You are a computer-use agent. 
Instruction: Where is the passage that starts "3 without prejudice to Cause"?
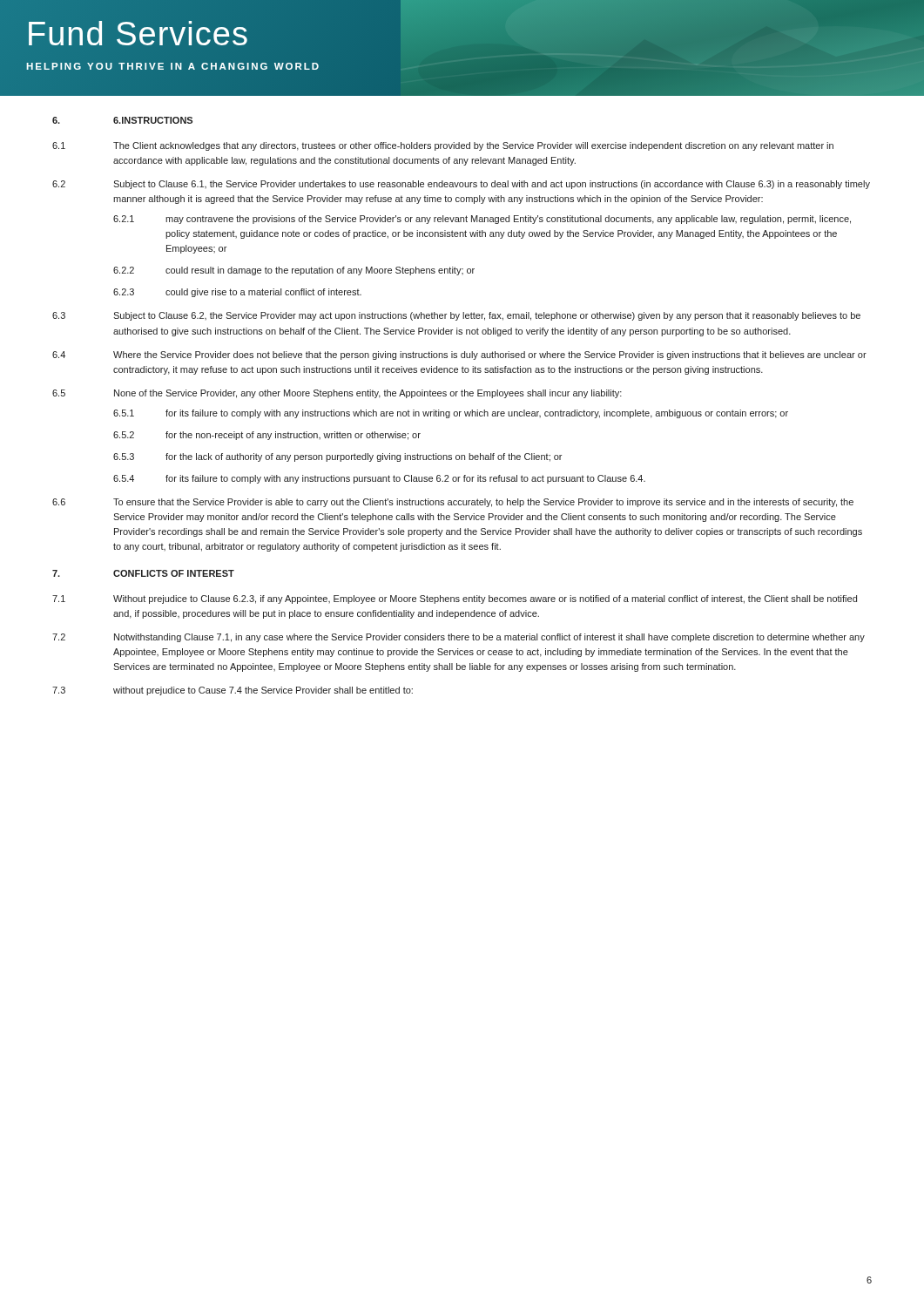[x=233, y=691]
